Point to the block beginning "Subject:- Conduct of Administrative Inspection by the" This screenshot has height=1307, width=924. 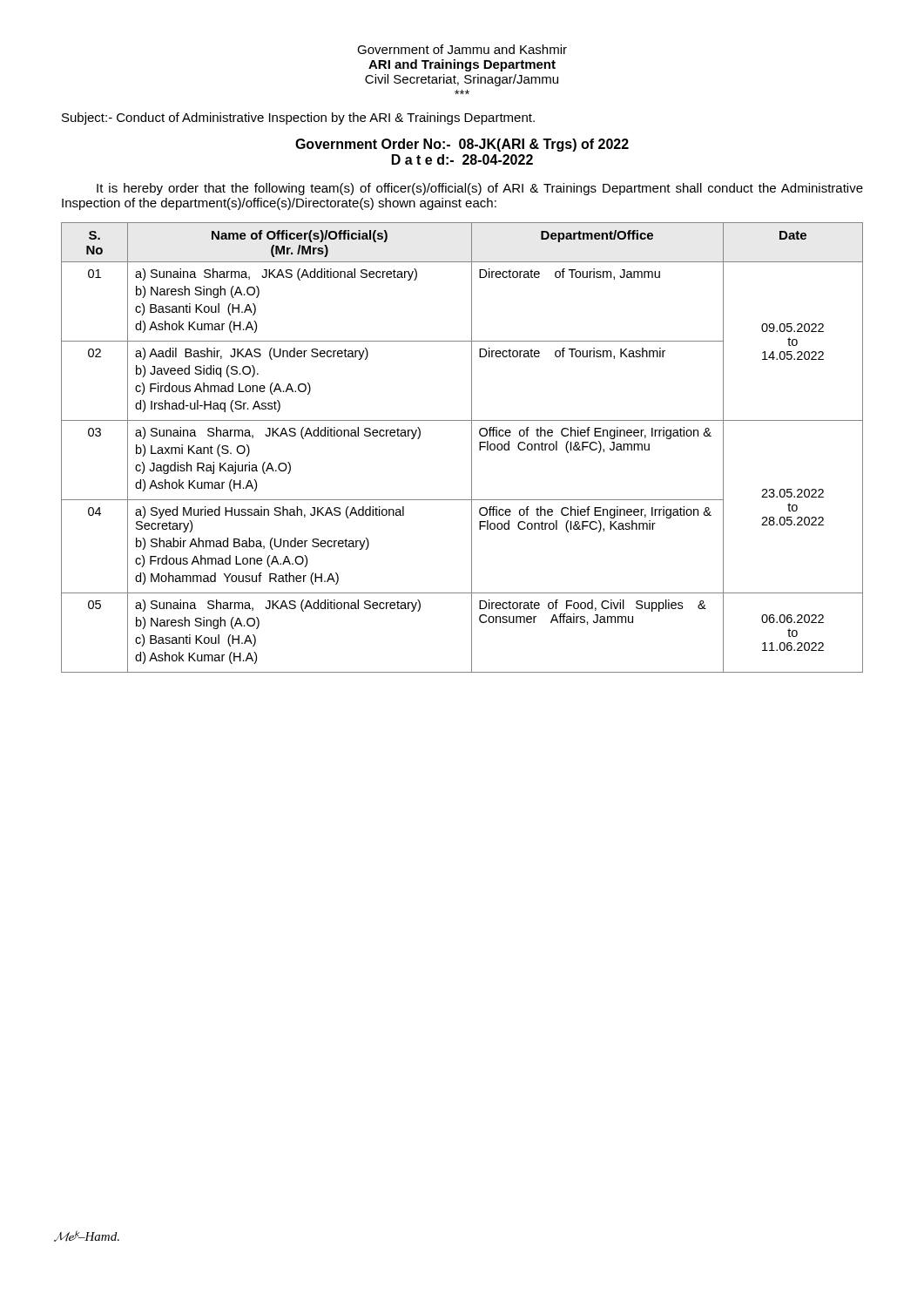pos(298,117)
